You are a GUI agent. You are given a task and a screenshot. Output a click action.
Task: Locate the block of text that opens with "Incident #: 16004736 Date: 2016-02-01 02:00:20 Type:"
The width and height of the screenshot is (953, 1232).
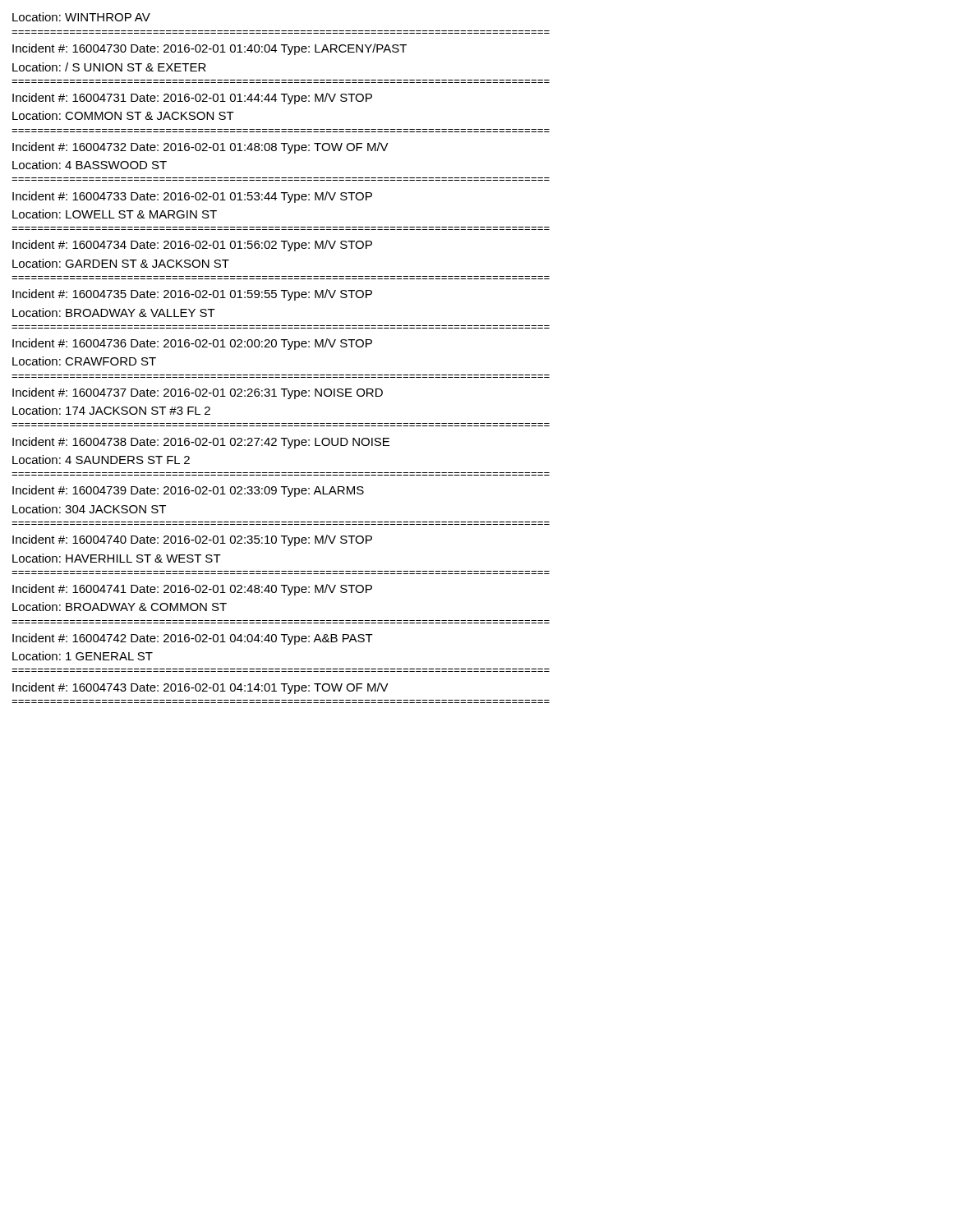(x=192, y=344)
